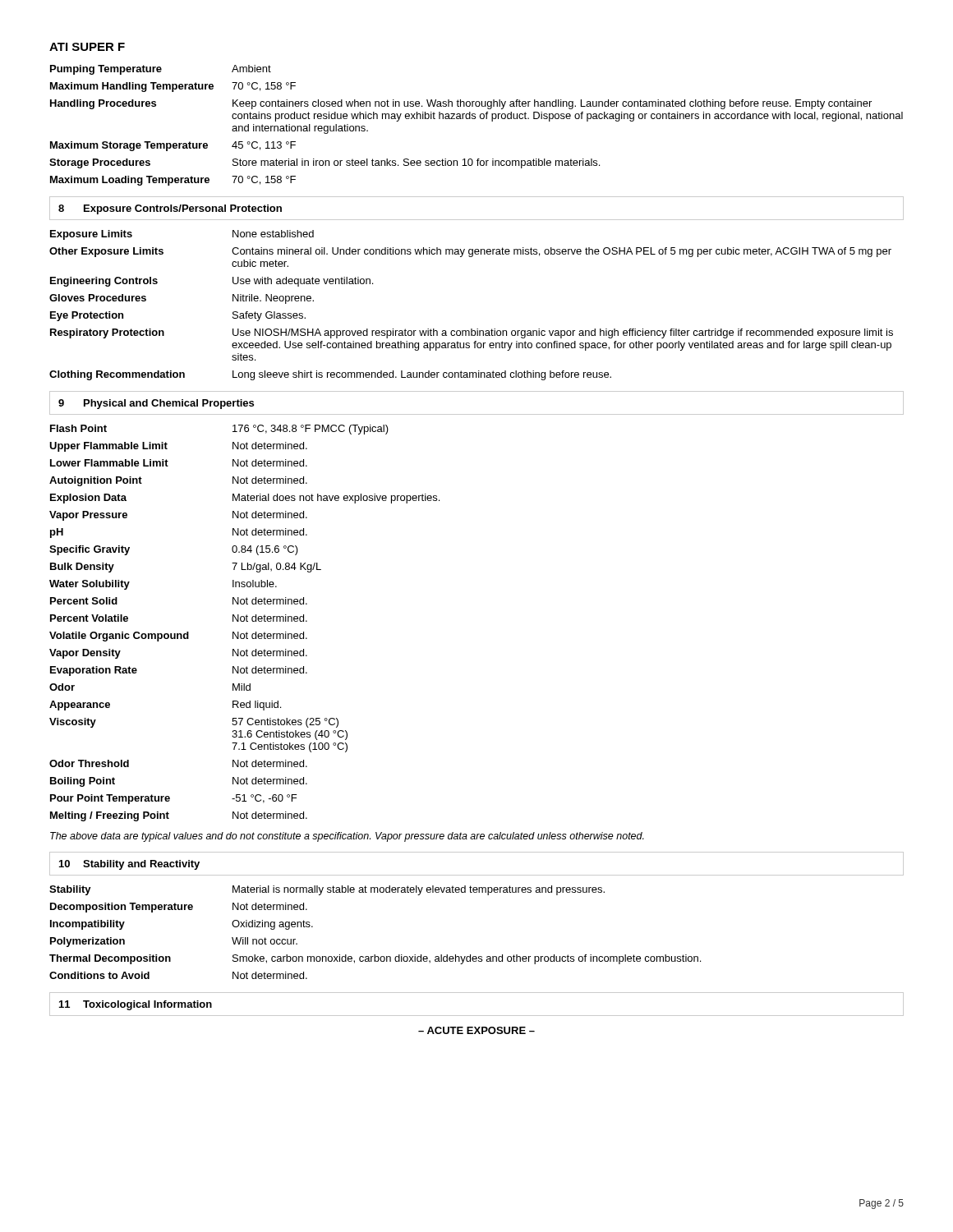Find the block starting "Conditions to Avoid Not determined."
Viewport: 953px width, 1232px height.
102,975
